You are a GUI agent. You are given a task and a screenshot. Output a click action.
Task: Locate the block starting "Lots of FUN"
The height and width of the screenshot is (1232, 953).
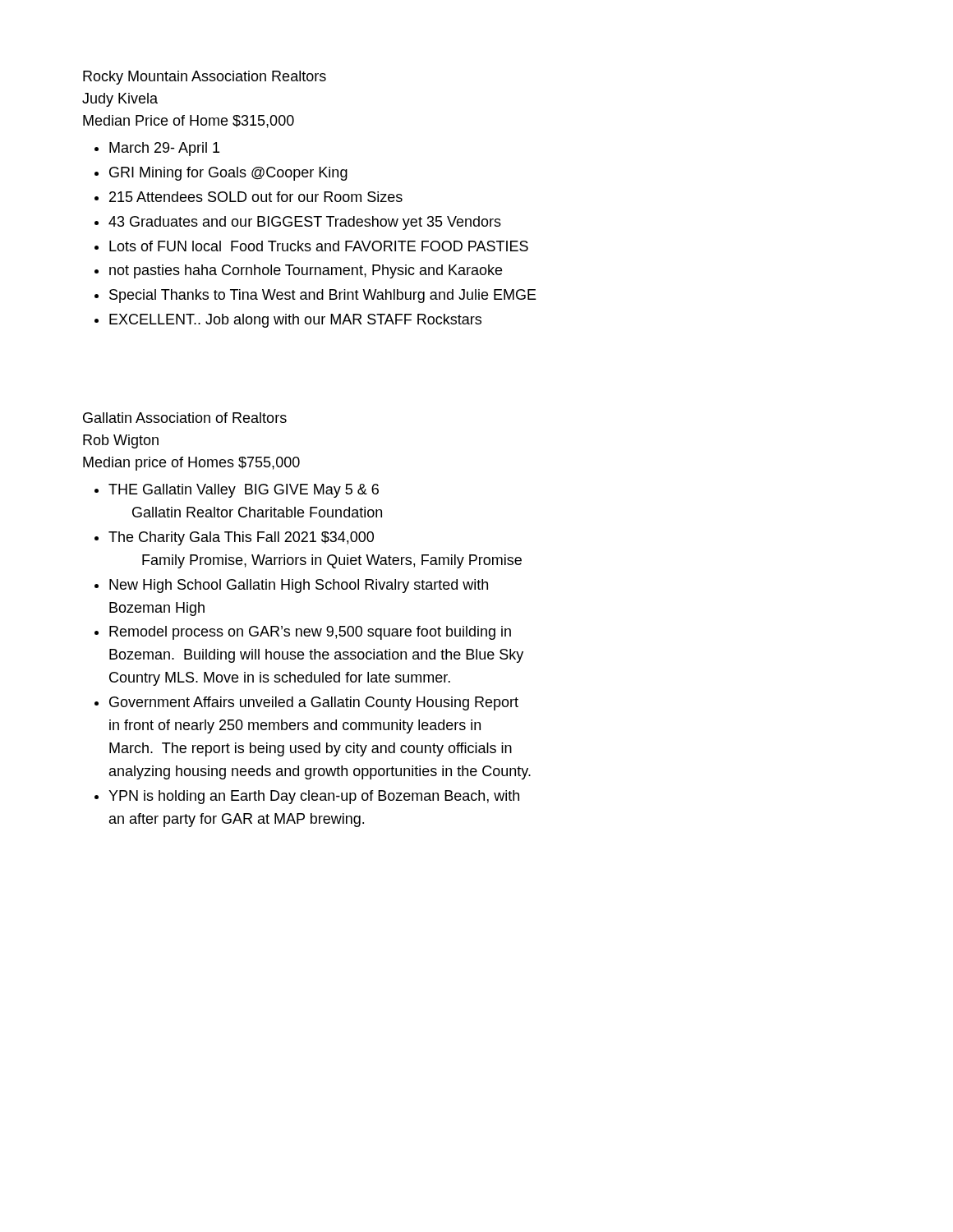tap(490, 247)
